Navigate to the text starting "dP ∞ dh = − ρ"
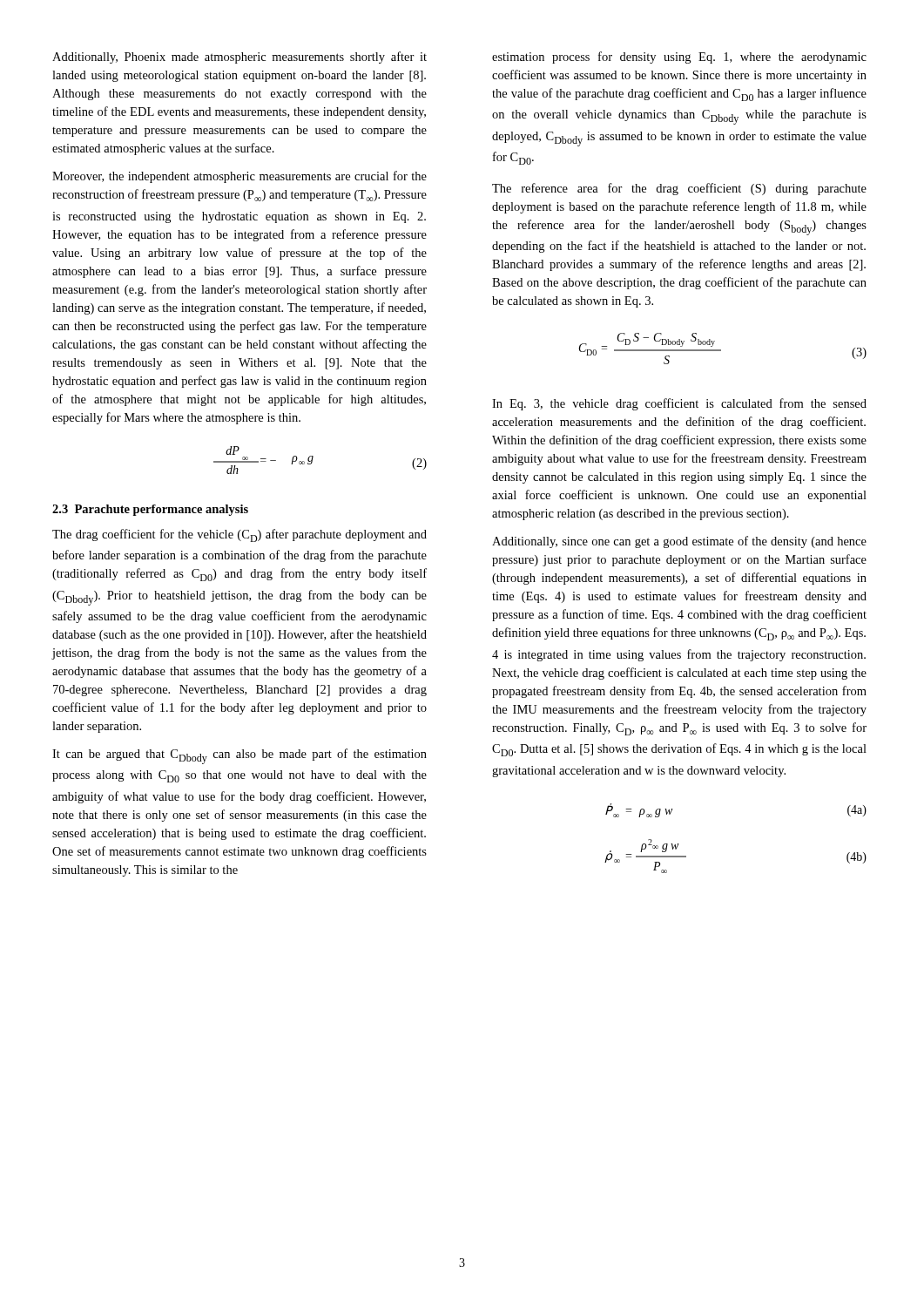Viewport: 924px width, 1307px height. click(290, 461)
